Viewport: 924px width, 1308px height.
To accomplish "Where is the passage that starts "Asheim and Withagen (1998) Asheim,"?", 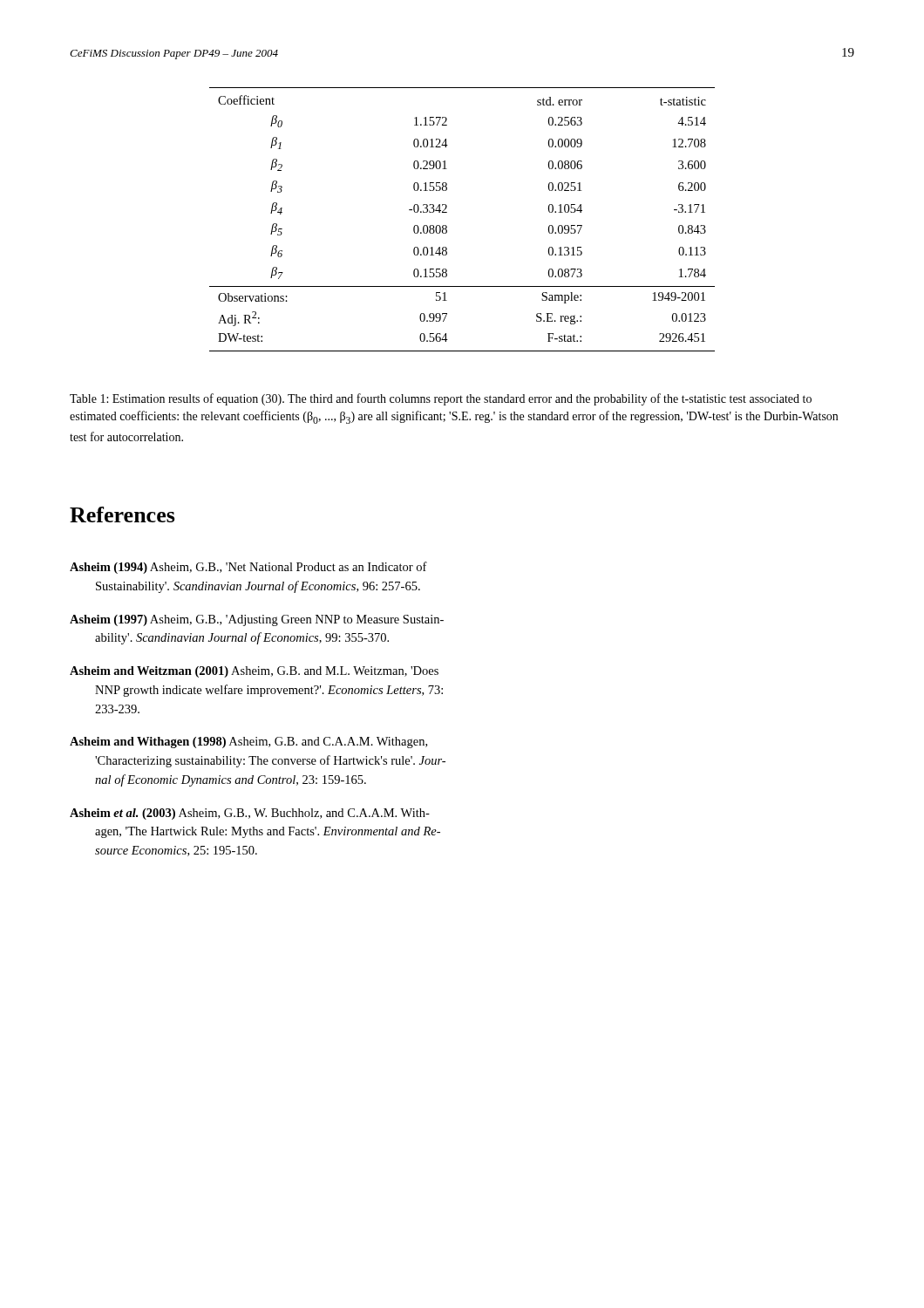I will tap(248, 743).
